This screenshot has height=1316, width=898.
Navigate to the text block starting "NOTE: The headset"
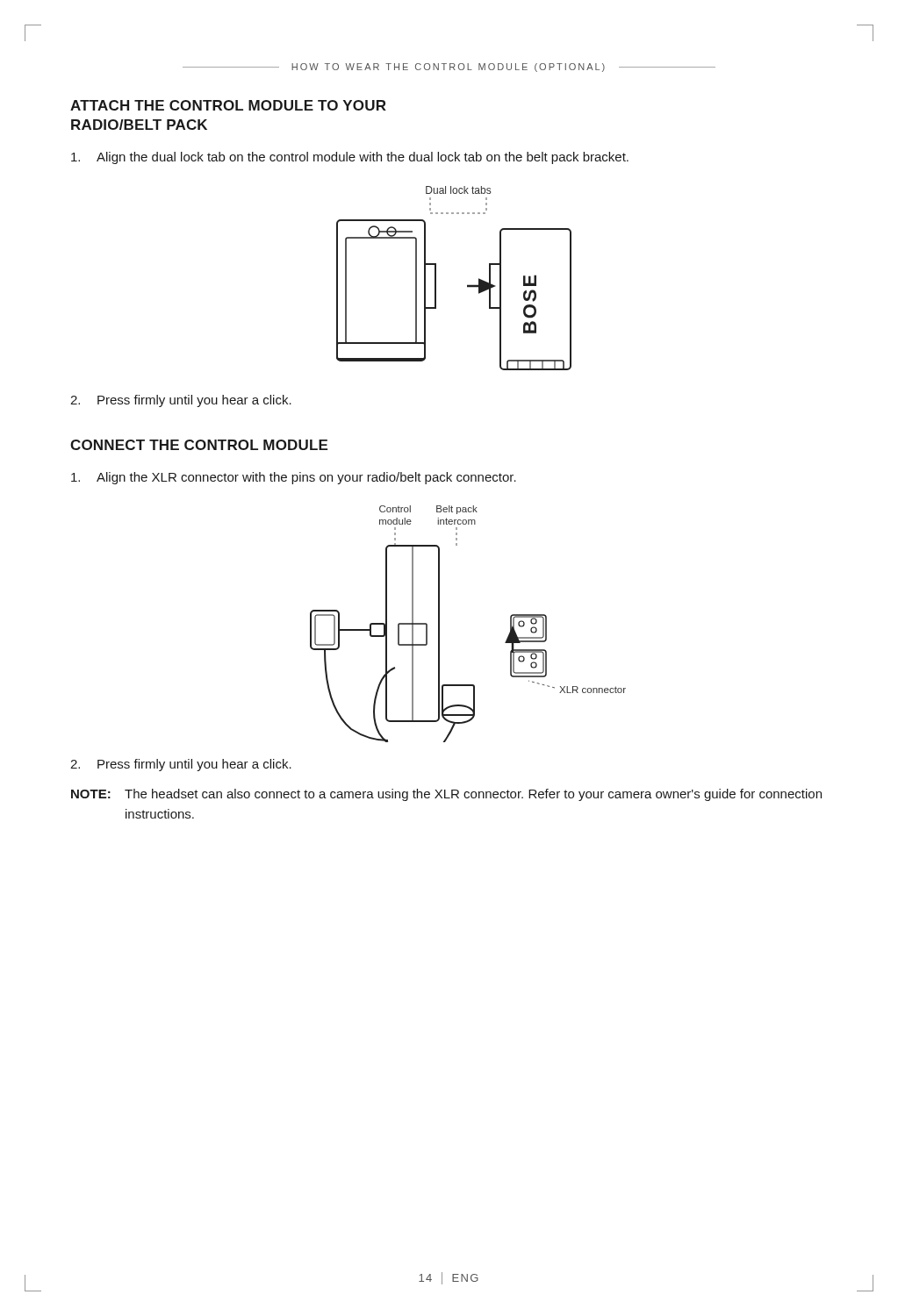[x=449, y=804]
